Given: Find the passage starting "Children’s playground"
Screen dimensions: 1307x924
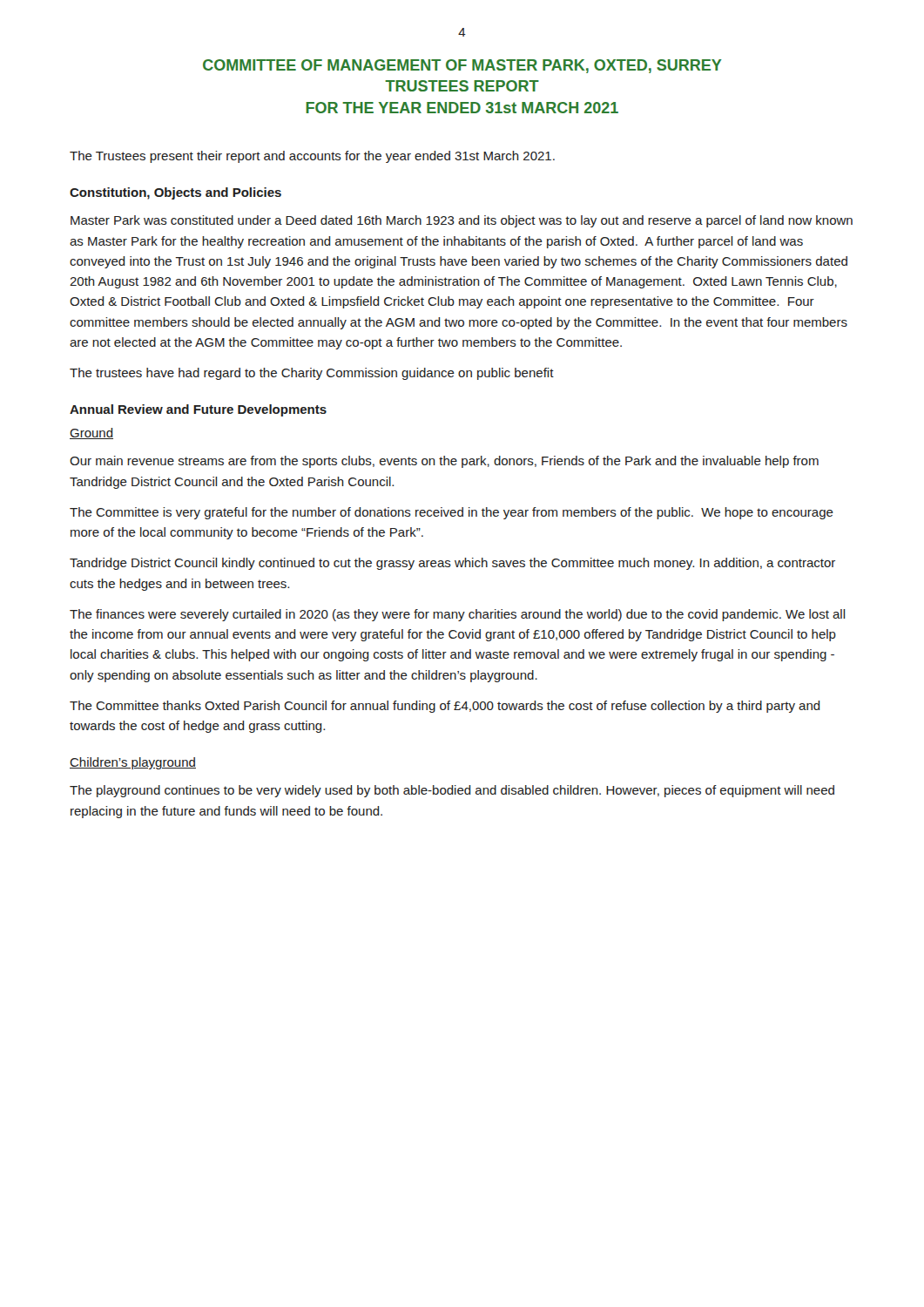Looking at the screenshot, I should tap(133, 762).
